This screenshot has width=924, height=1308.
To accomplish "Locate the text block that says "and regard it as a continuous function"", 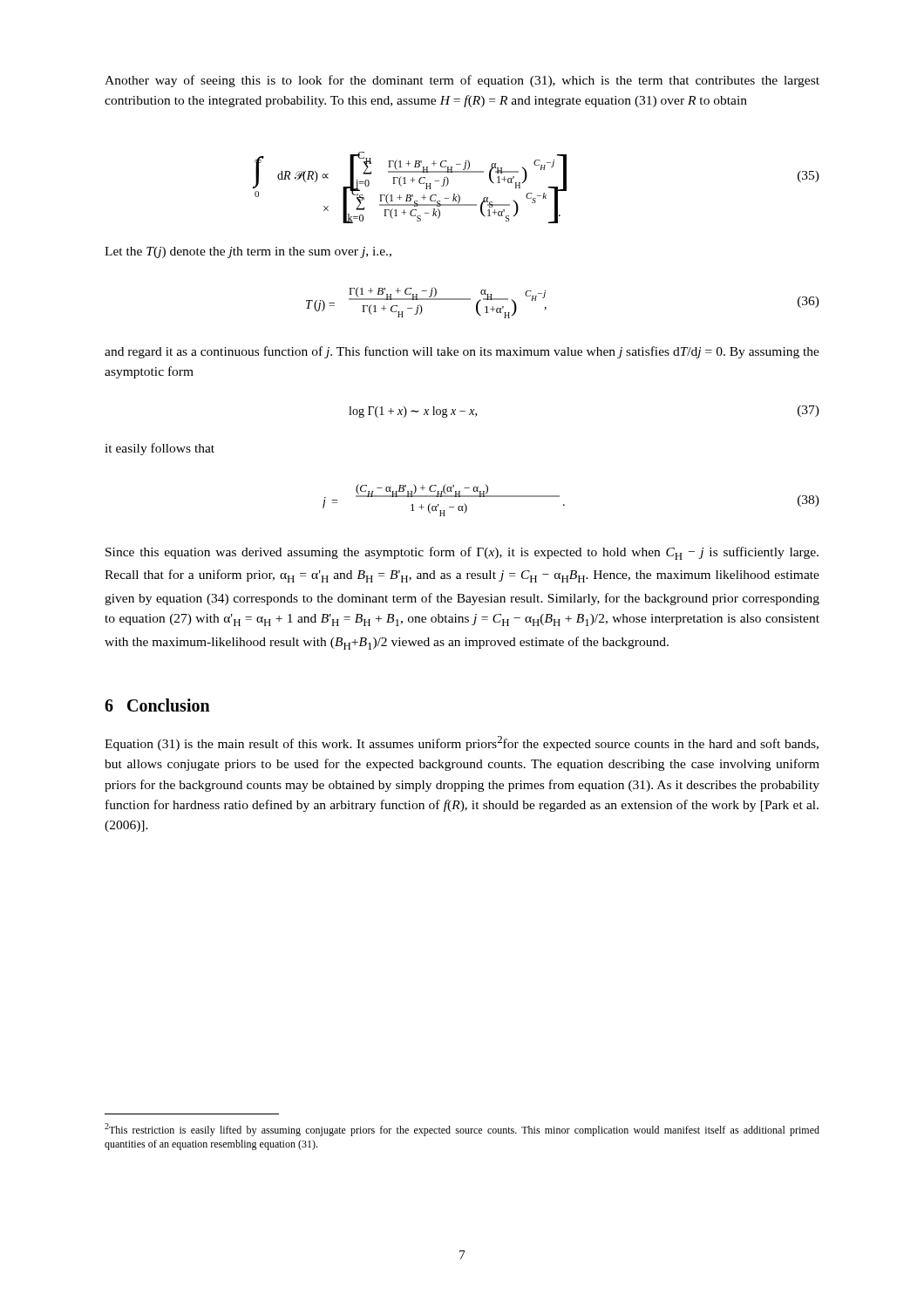I will tap(462, 361).
